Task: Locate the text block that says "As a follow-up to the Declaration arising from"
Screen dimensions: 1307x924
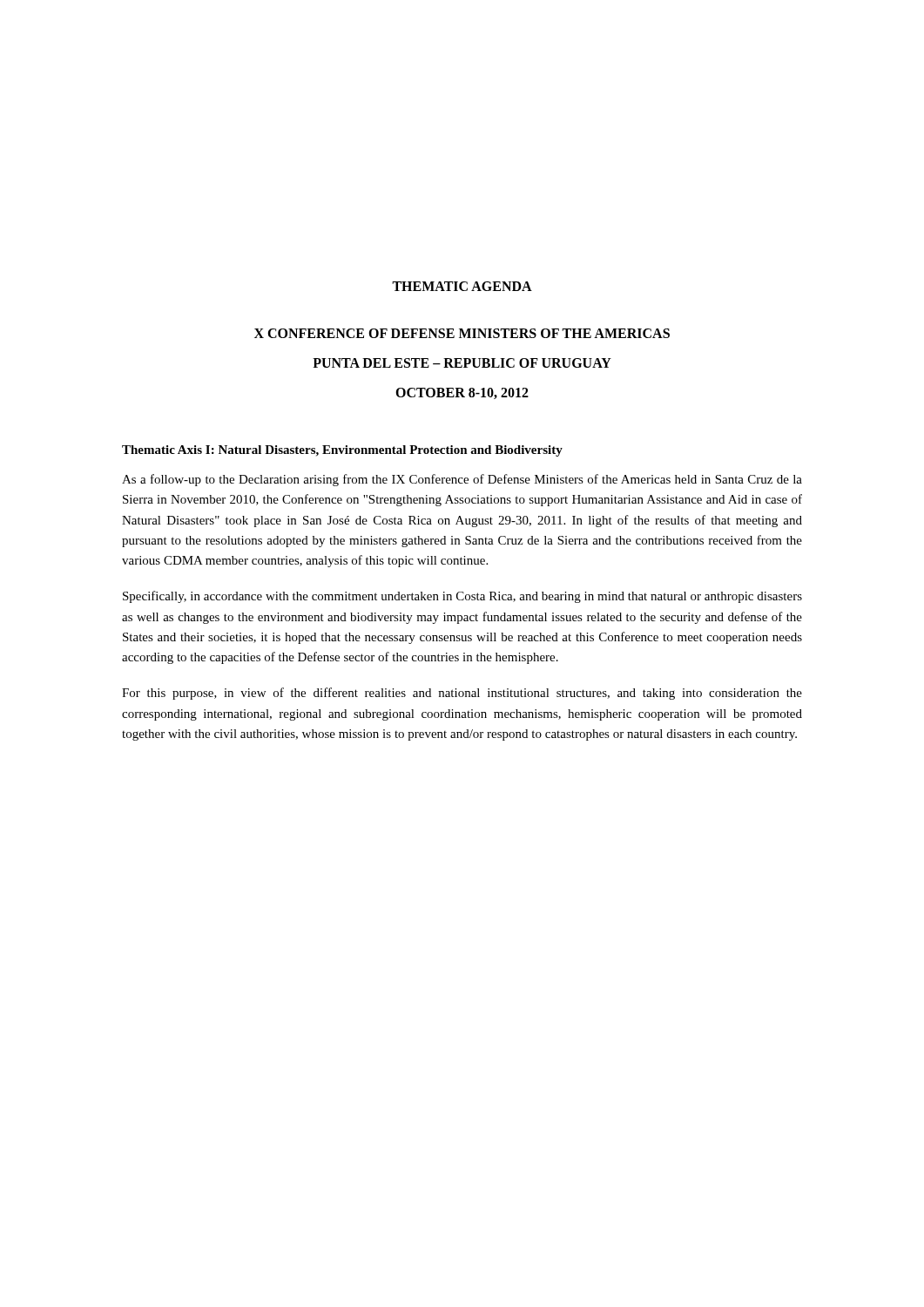Action: [x=462, y=520]
